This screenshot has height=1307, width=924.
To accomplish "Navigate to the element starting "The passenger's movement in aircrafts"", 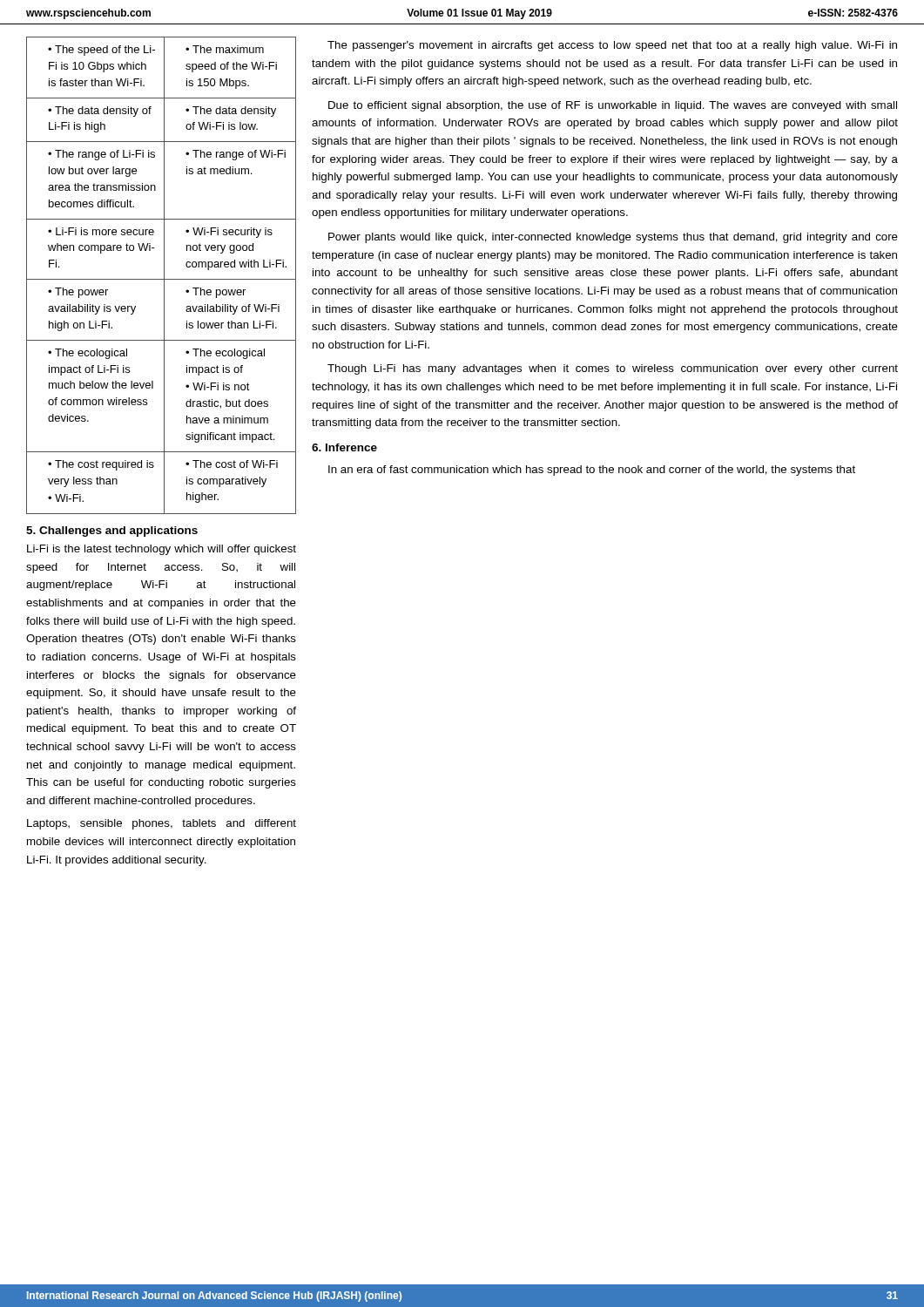I will [605, 234].
